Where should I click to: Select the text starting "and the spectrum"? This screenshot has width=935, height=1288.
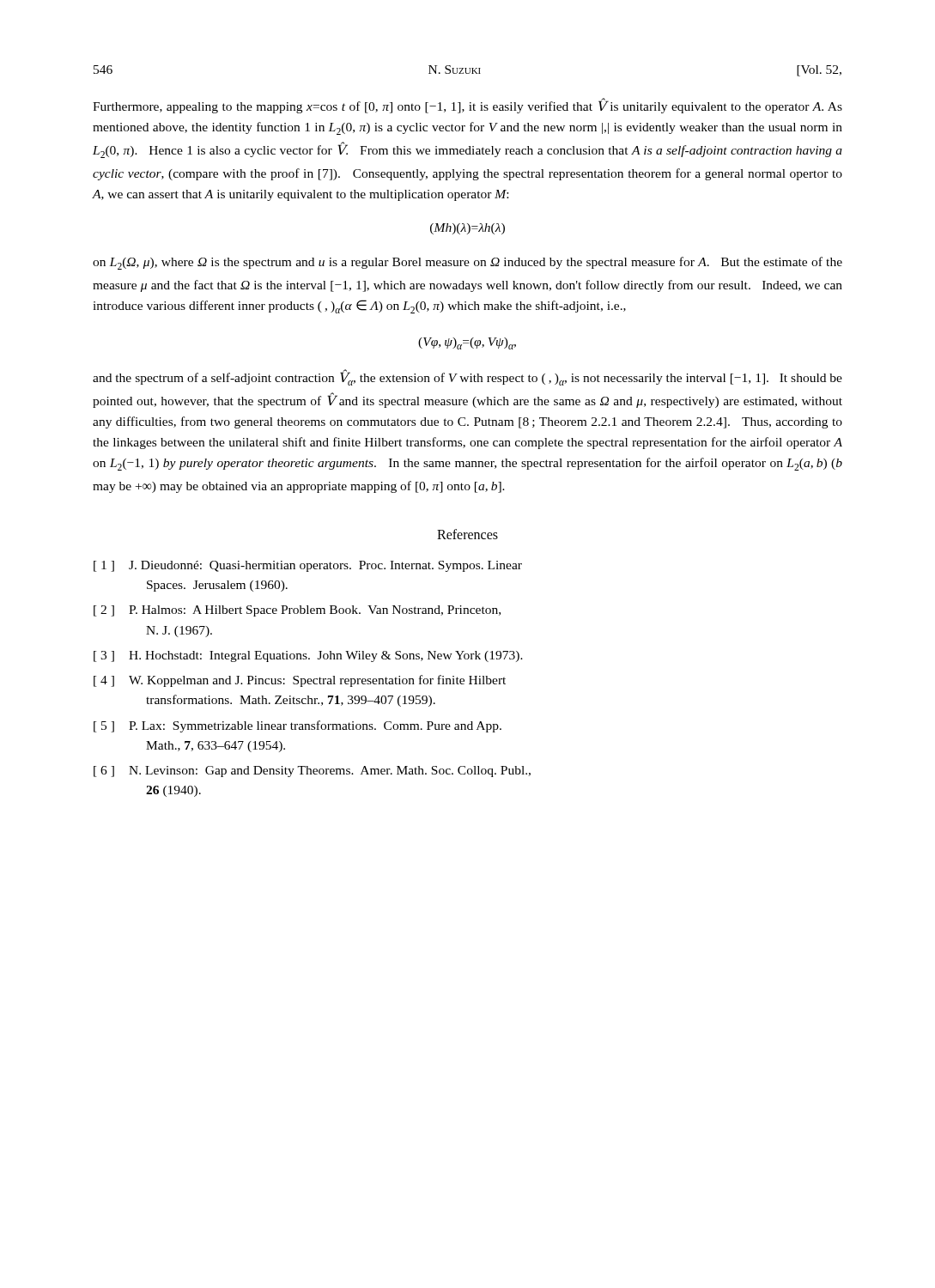pyautogui.click(x=468, y=431)
